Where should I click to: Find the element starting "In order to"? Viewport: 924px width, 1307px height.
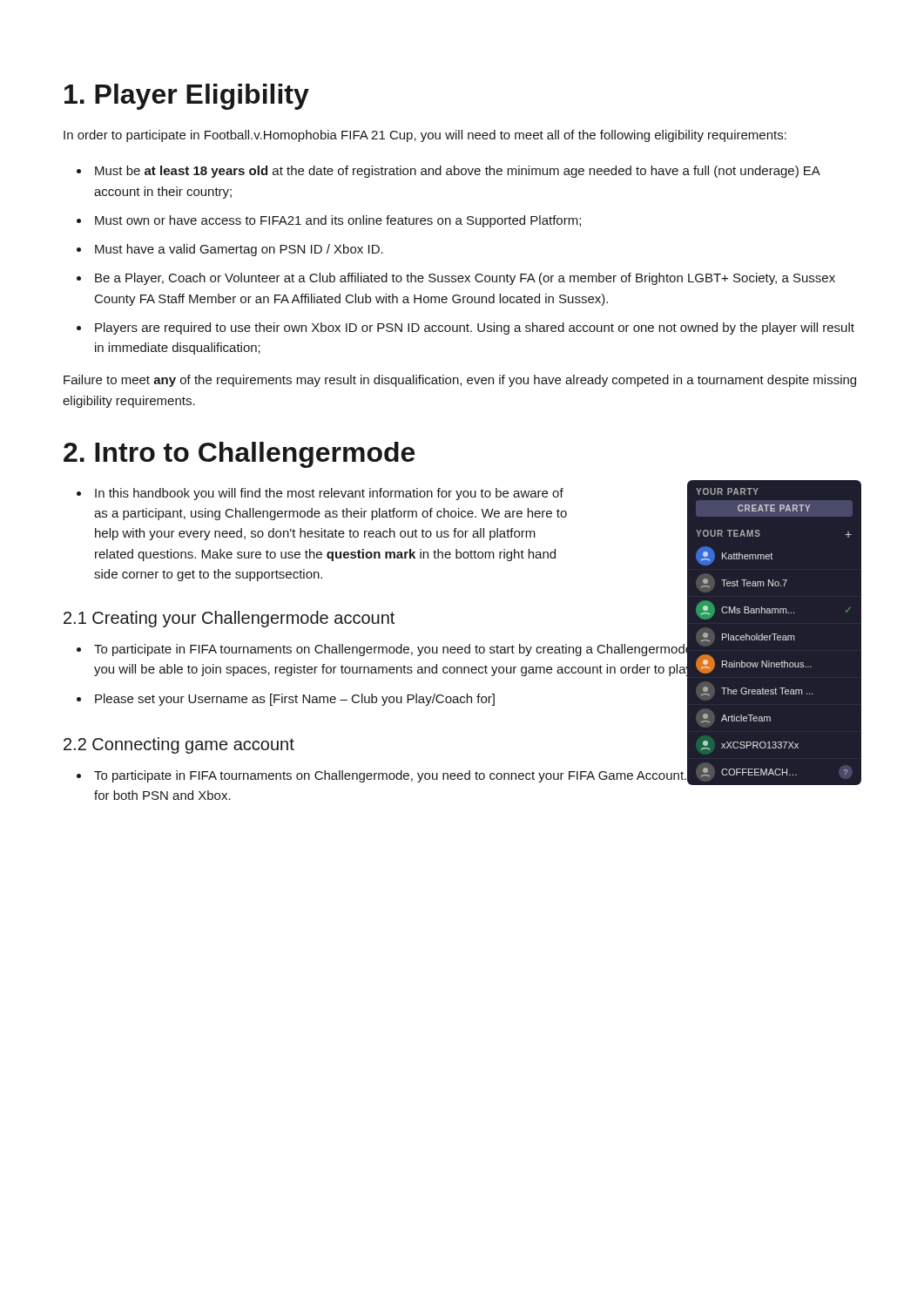click(462, 135)
